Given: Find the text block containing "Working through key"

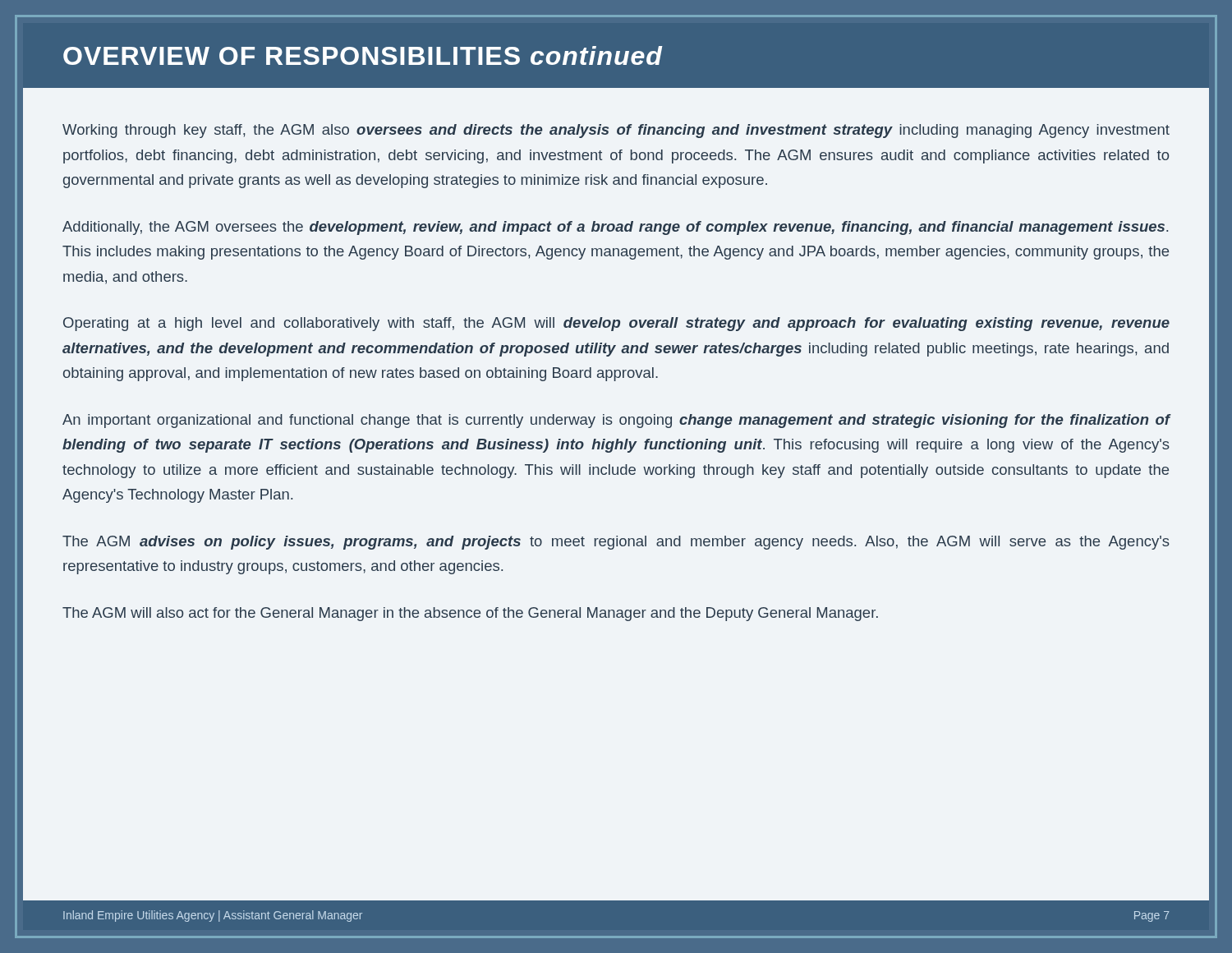Looking at the screenshot, I should click(x=616, y=154).
